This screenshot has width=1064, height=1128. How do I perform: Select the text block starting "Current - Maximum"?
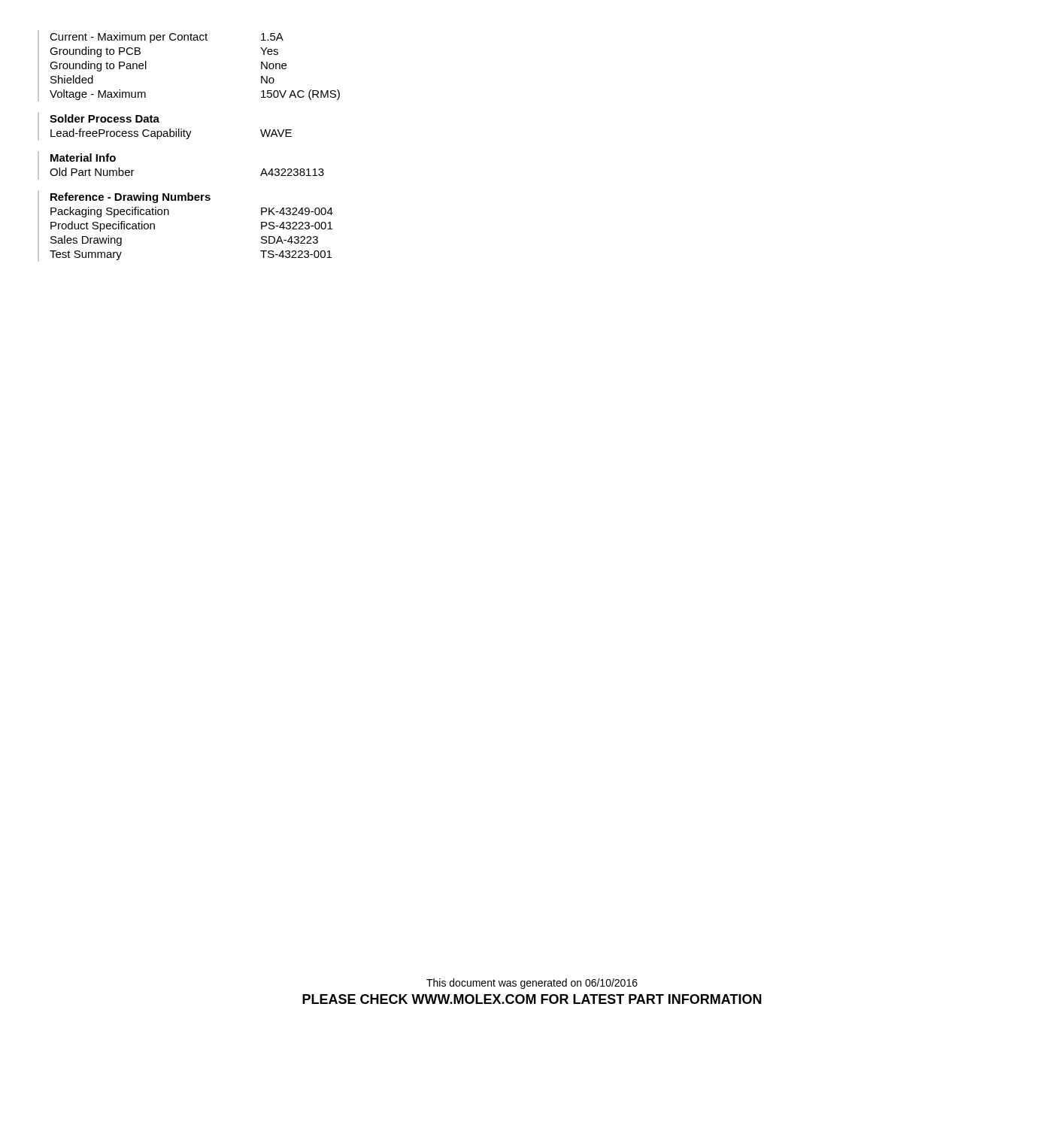[167, 38]
